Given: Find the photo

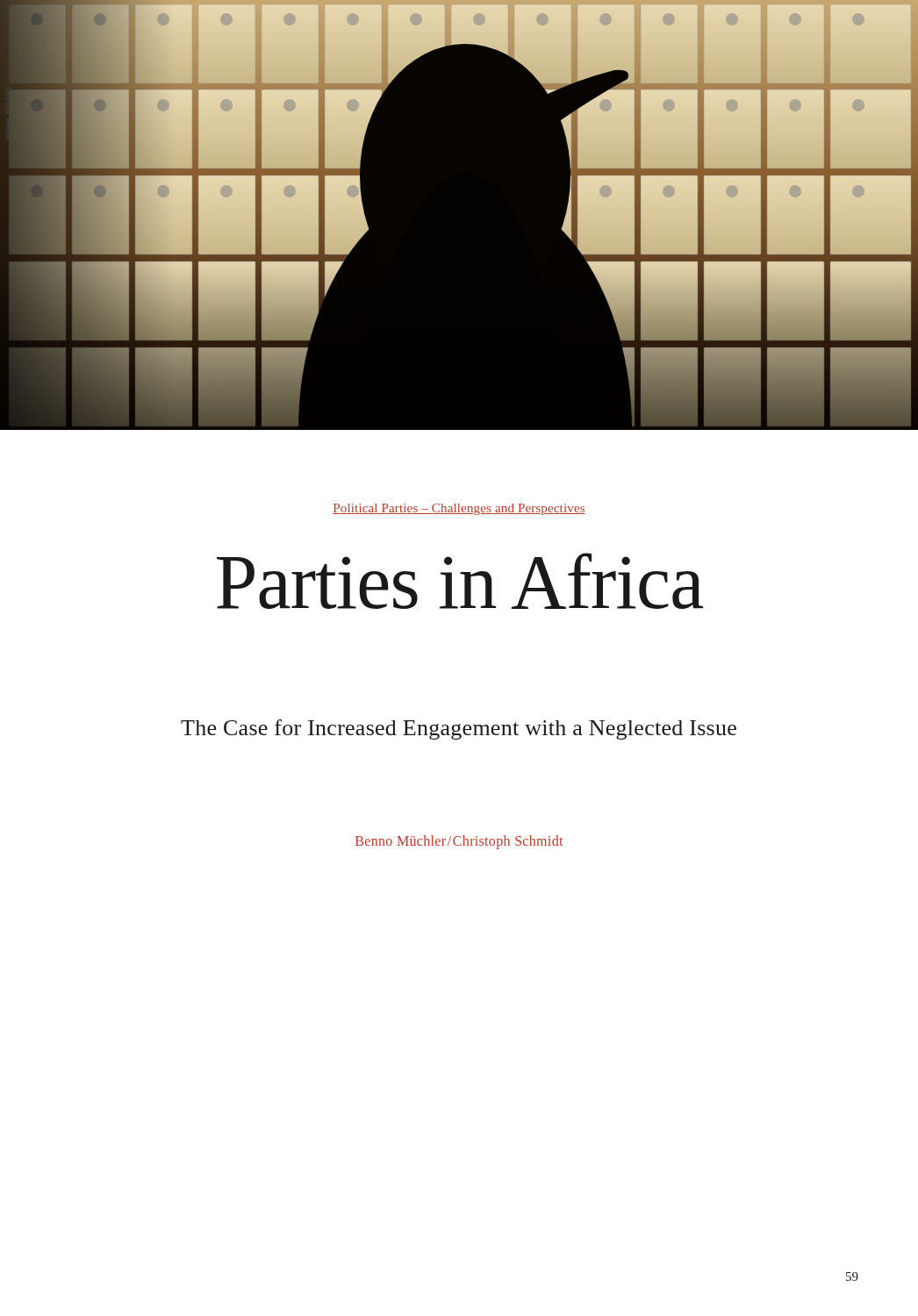Looking at the screenshot, I should (x=459, y=215).
